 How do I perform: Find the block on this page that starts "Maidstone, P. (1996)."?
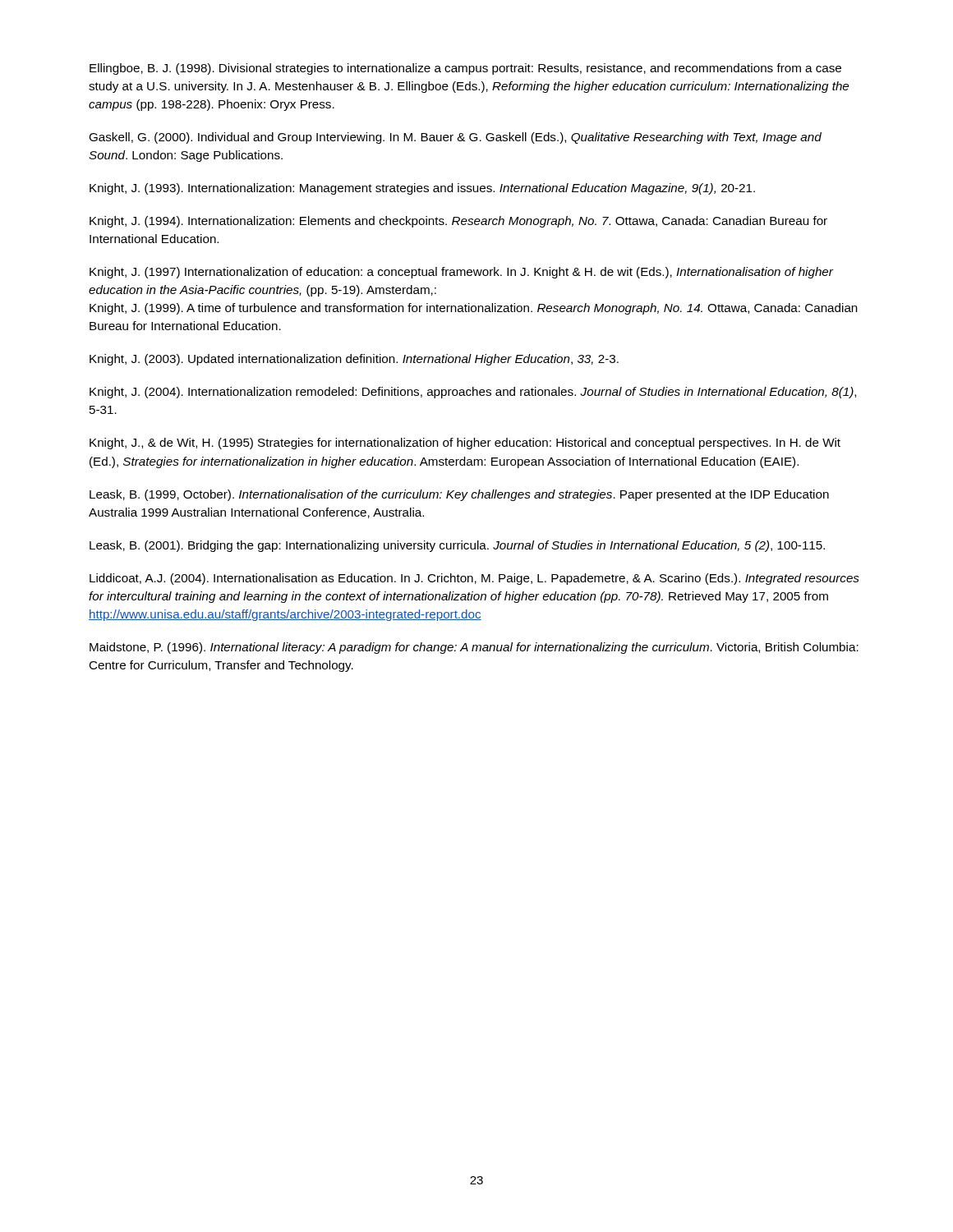pos(474,656)
